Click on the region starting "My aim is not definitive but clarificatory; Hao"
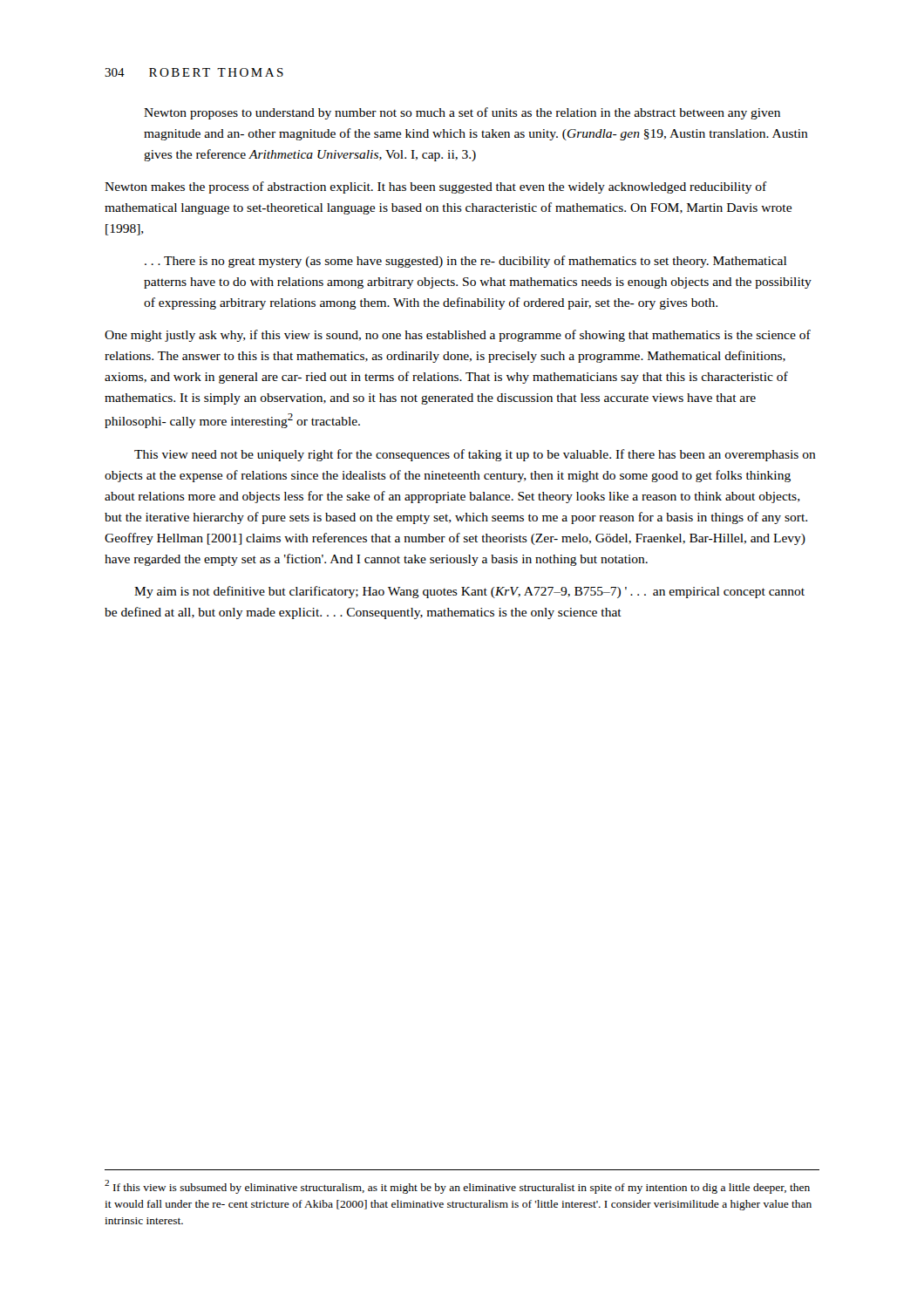The height and width of the screenshot is (1308, 924). pos(462,601)
